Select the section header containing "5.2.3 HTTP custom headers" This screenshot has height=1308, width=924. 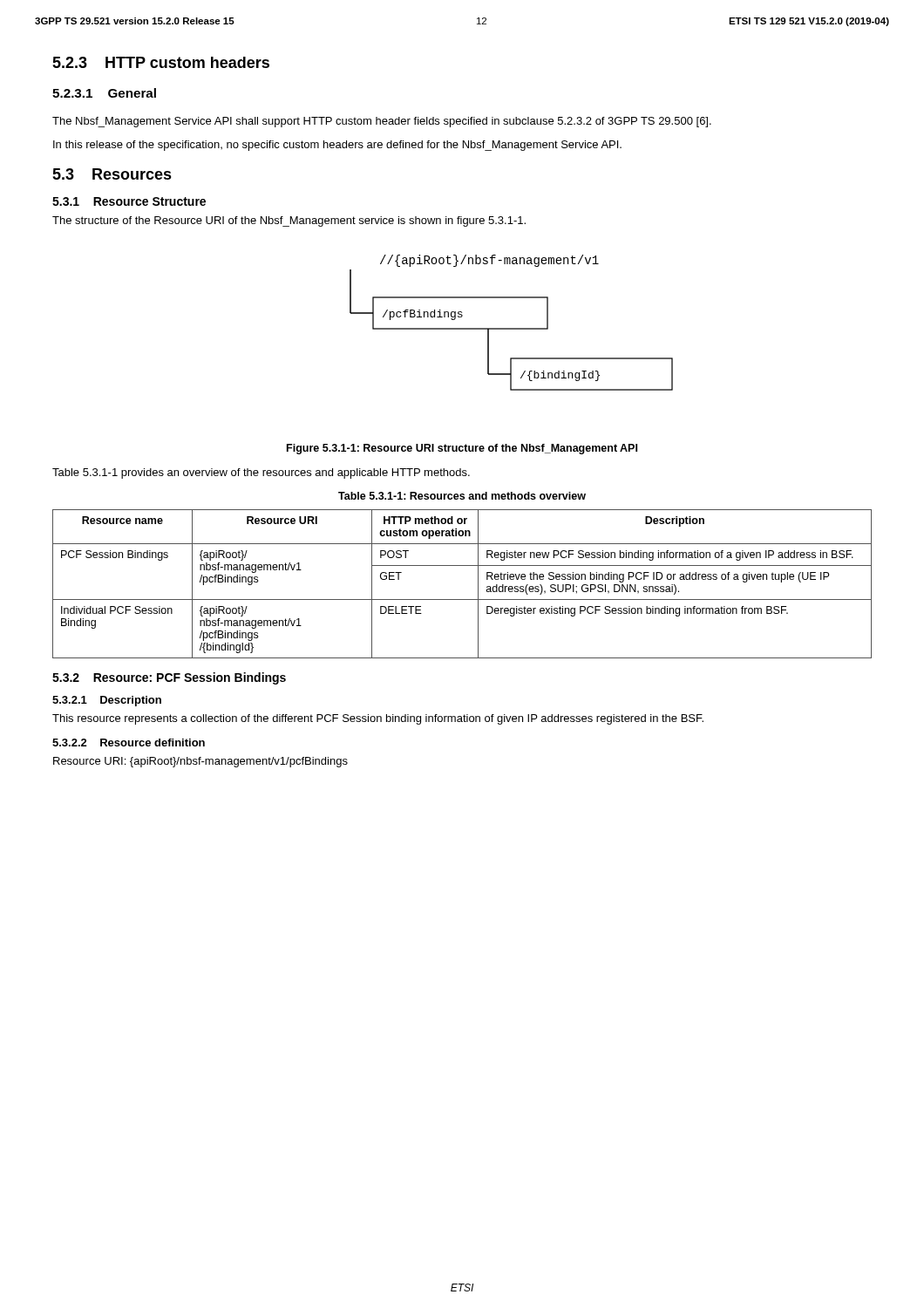coord(161,62)
